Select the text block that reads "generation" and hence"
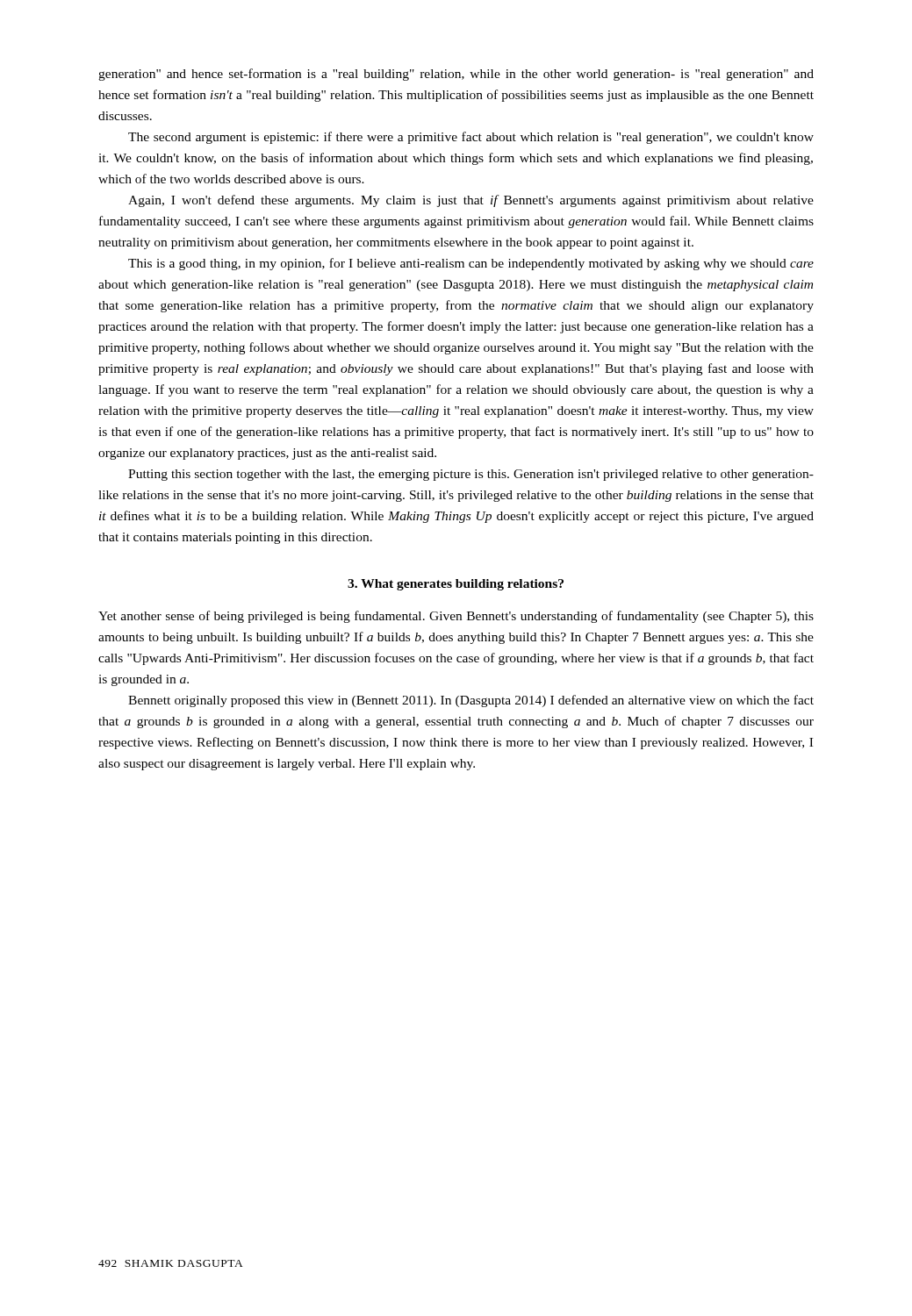This screenshot has width=912, height=1316. pyautogui.click(x=456, y=95)
